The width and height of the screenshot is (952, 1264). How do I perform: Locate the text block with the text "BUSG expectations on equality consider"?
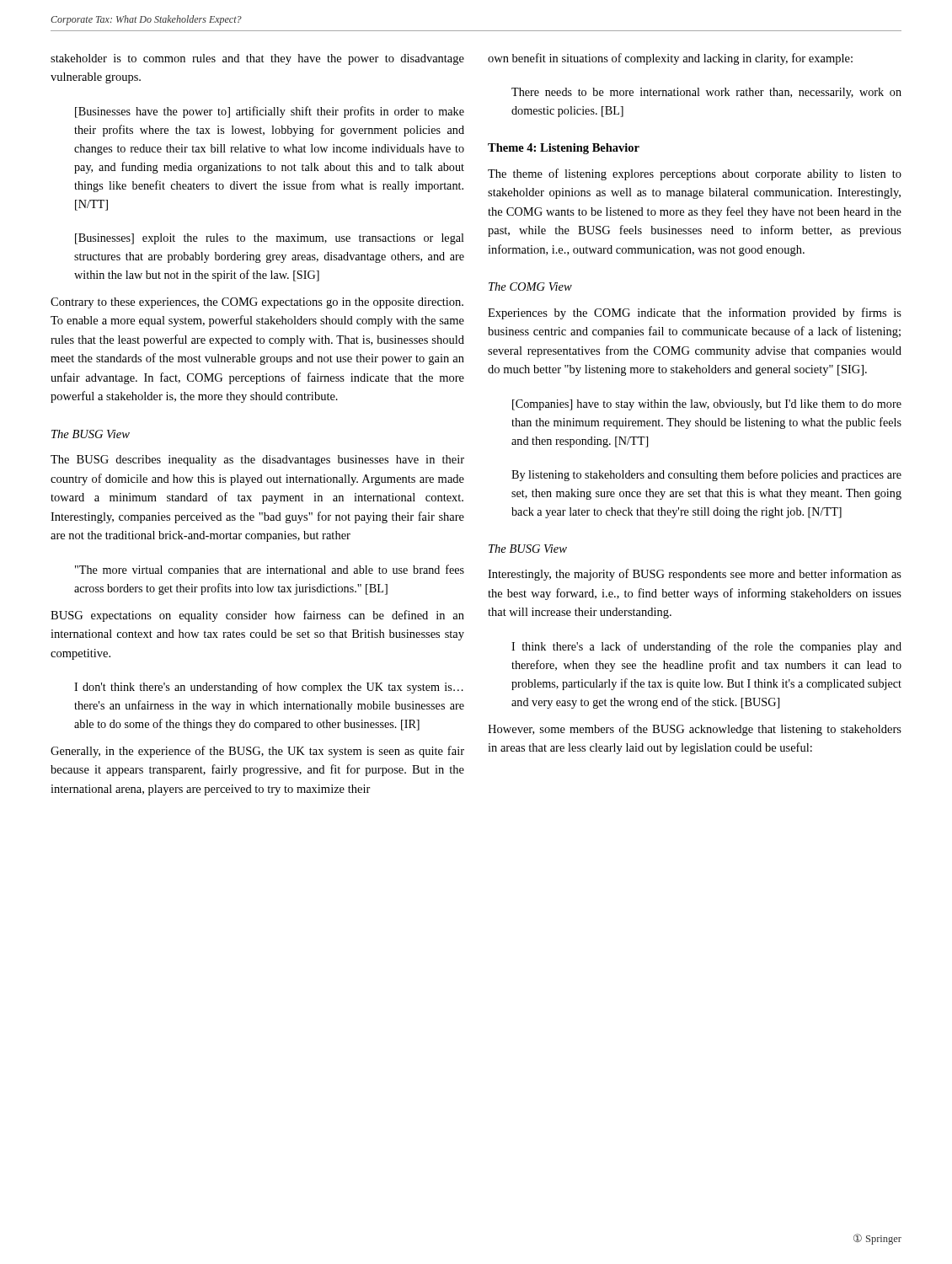(257, 634)
